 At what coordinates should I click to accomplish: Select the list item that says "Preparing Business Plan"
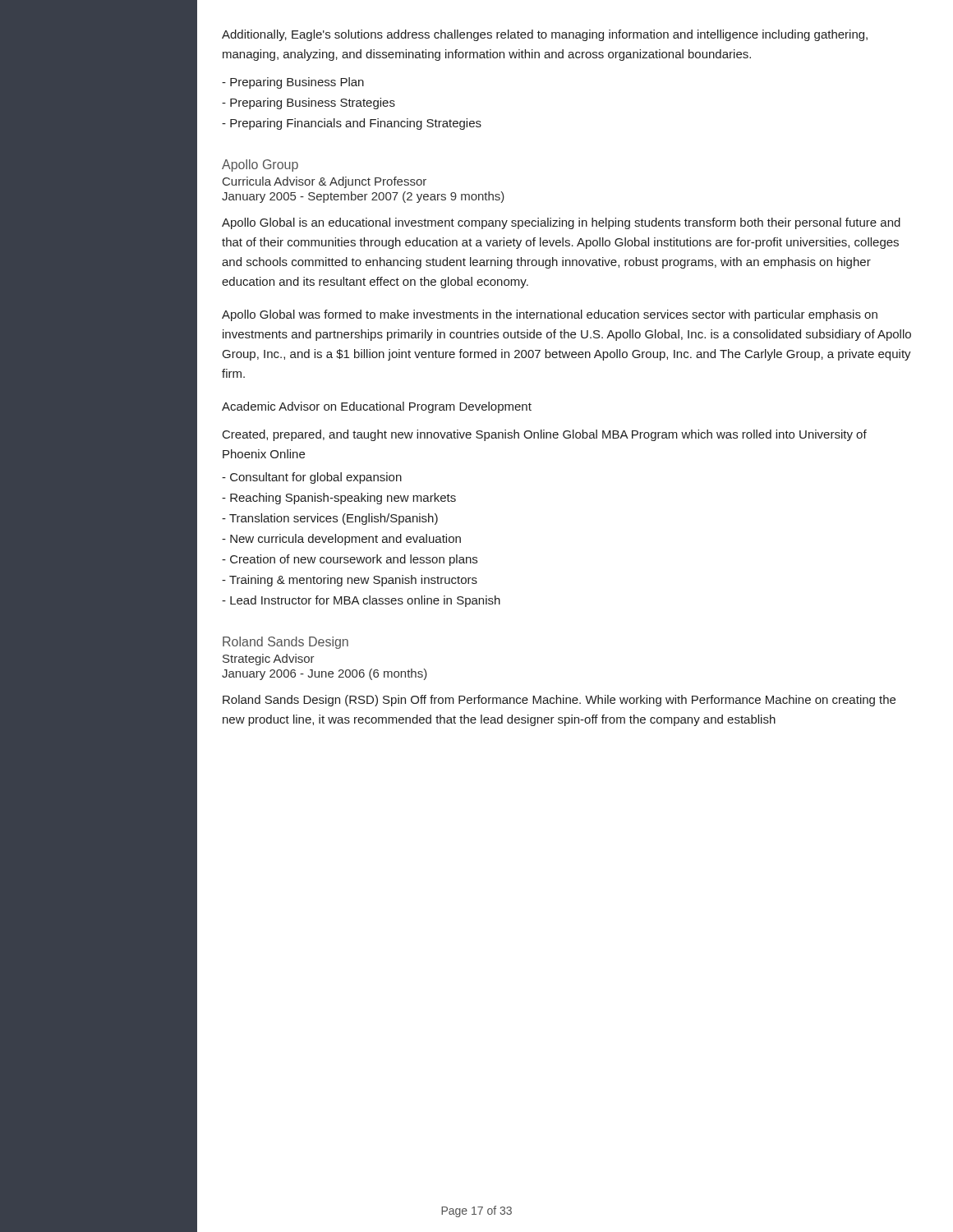click(293, 82)
